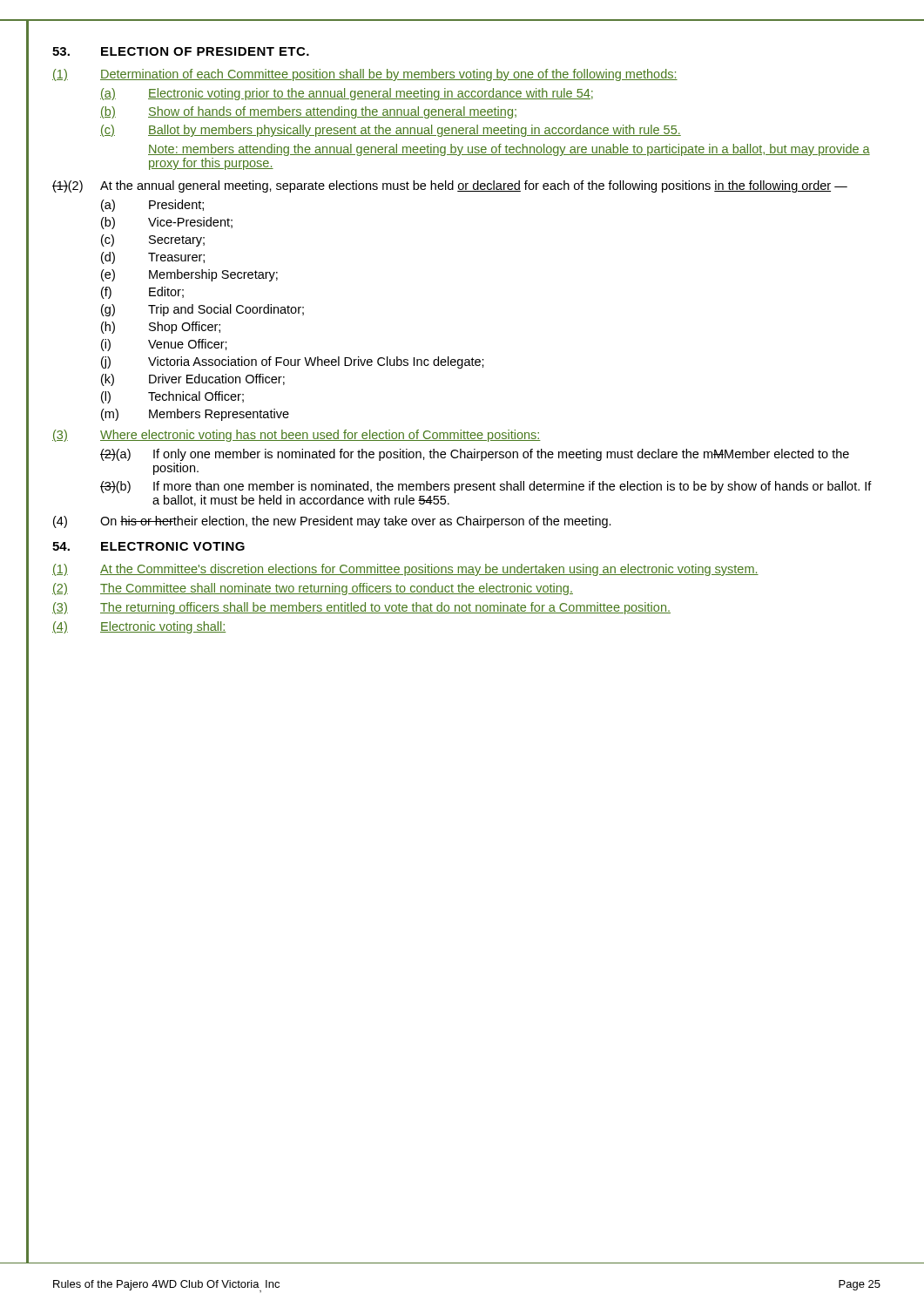Locate the text "(c) Secretary;"

coord(153,240)
